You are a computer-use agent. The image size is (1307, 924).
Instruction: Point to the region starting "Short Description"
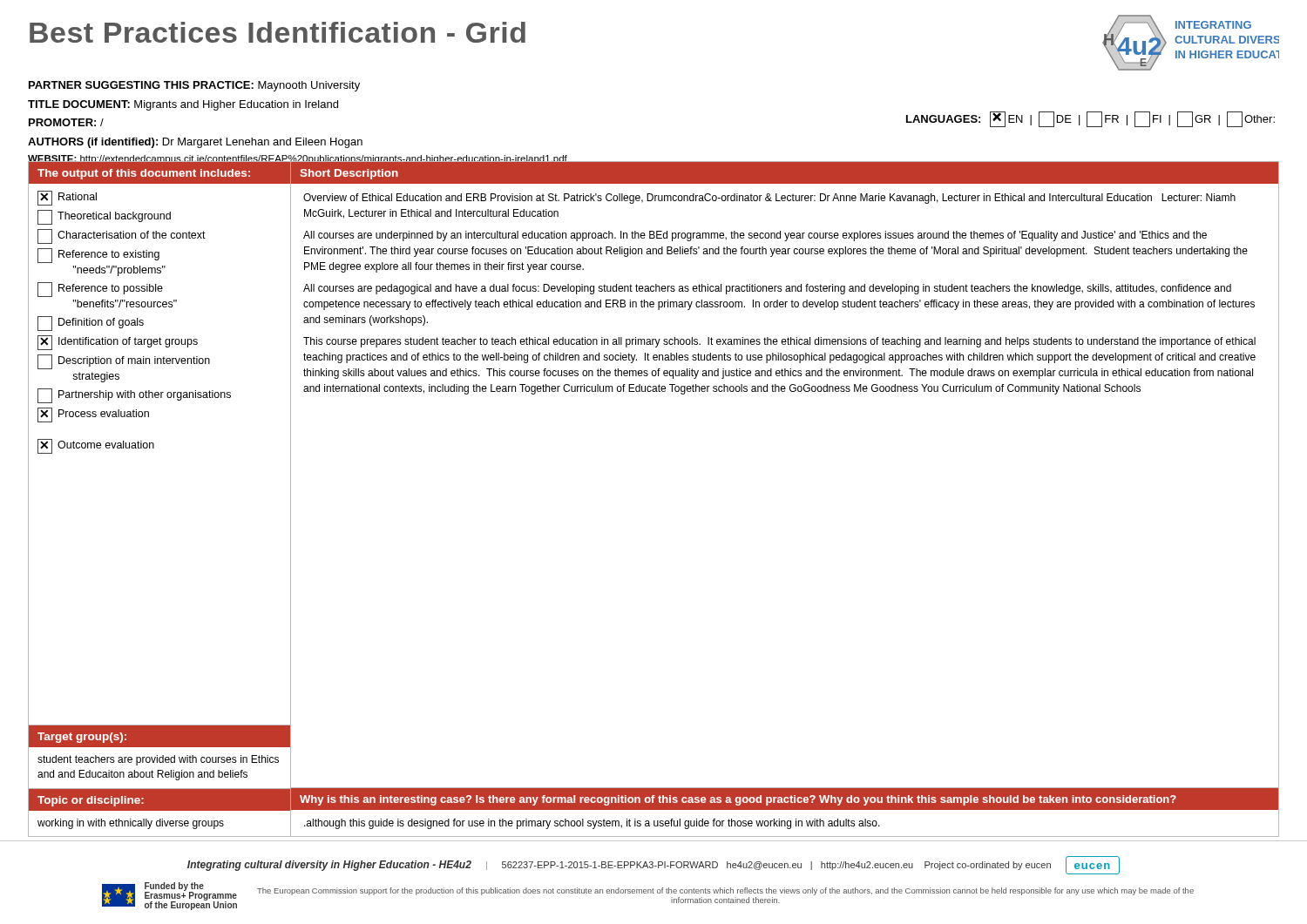349,173
